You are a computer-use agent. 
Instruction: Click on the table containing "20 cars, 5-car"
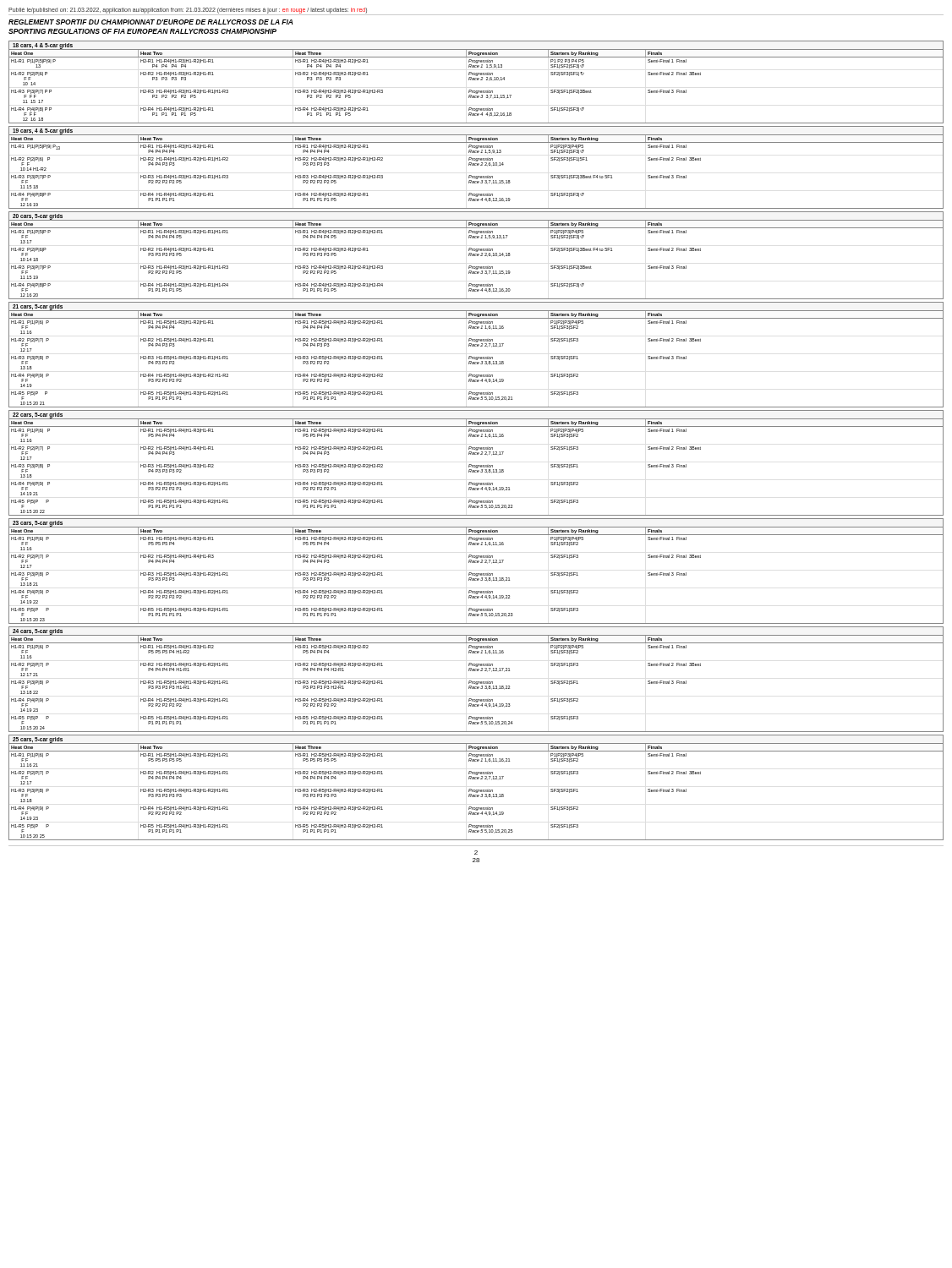tap(476, 255)
